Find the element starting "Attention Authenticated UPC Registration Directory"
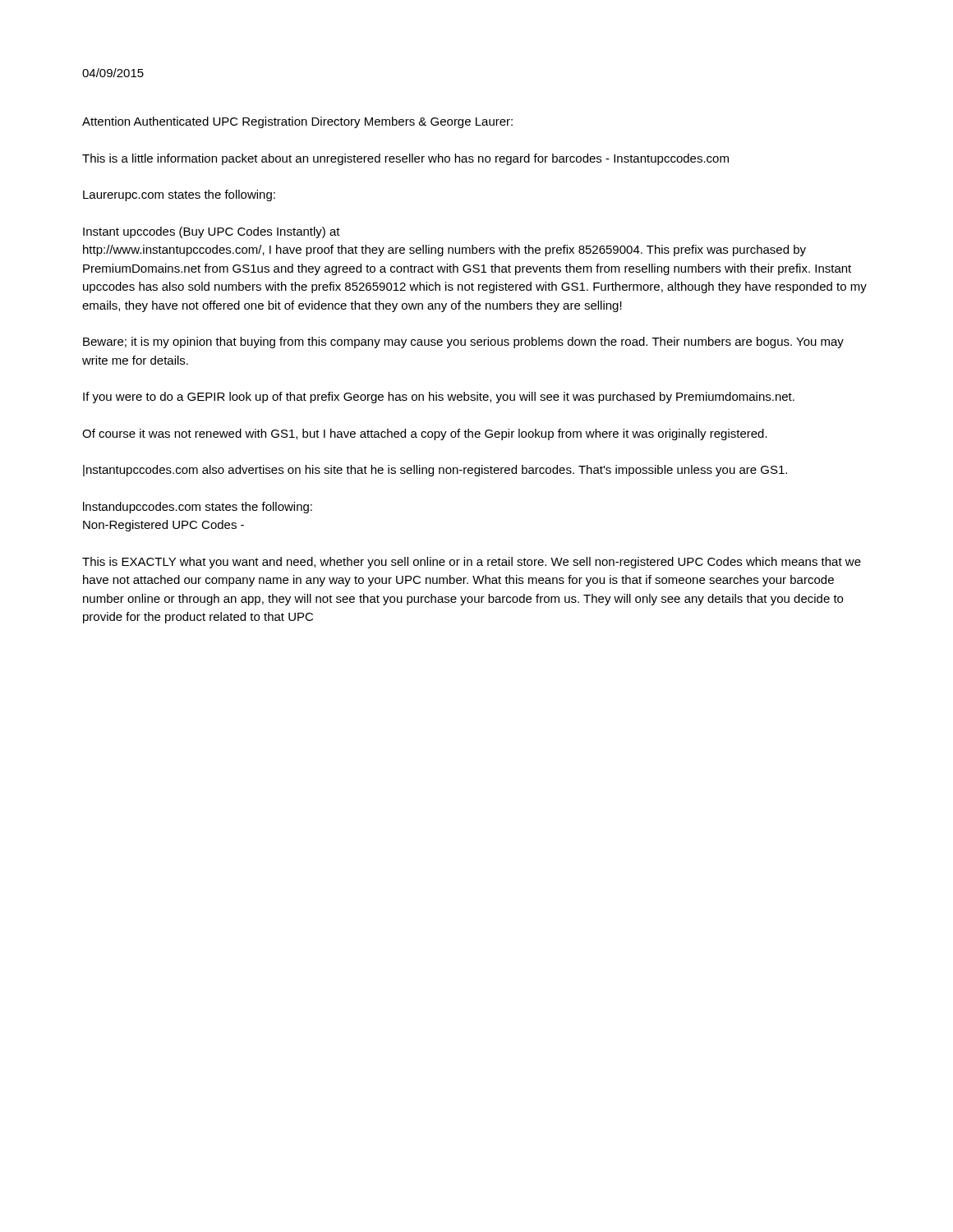The width and height of the screenshot is (953, 1232). pyautogui.click(x=298, y=121)
